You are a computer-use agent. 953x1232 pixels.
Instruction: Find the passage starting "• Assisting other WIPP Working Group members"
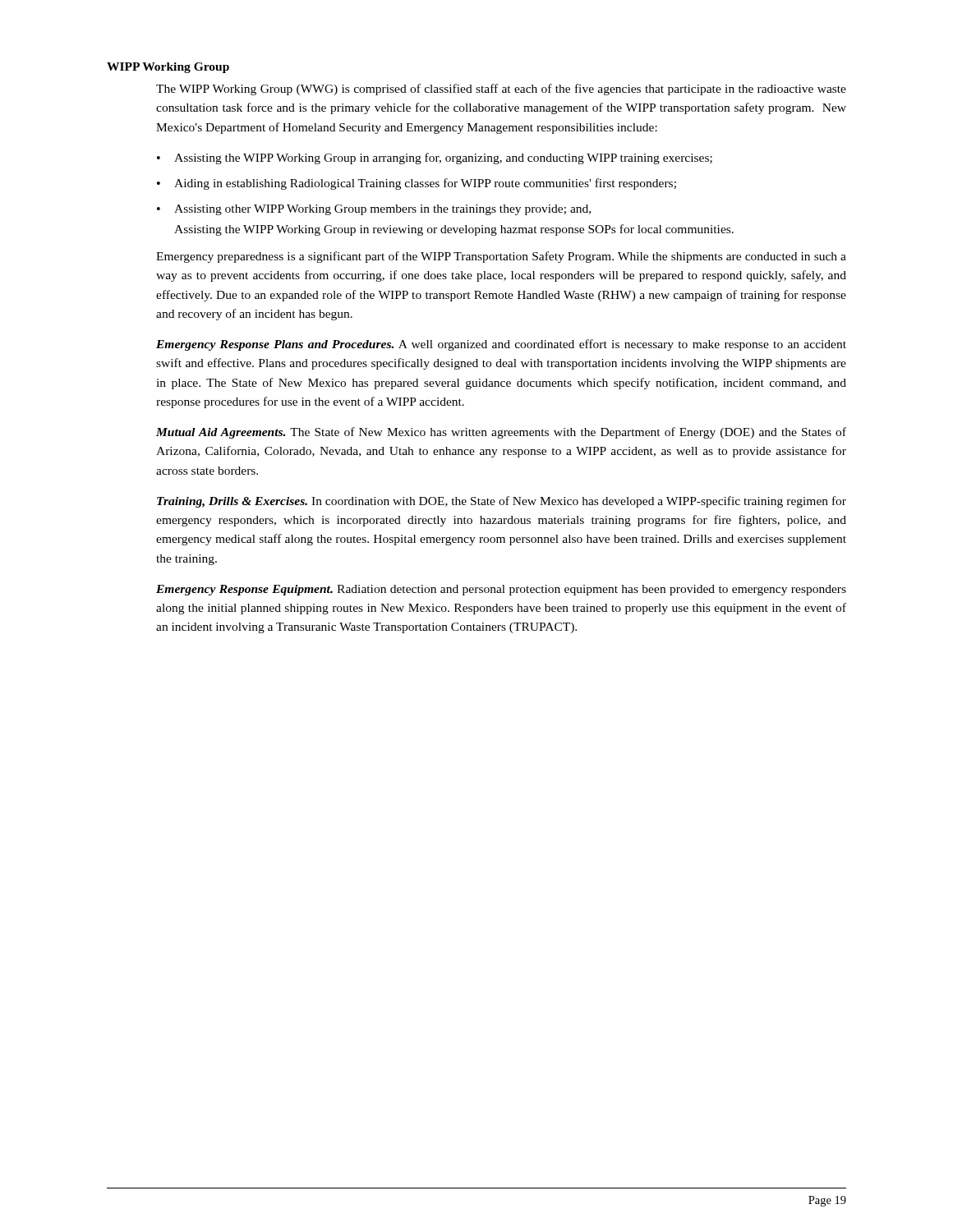445,218
